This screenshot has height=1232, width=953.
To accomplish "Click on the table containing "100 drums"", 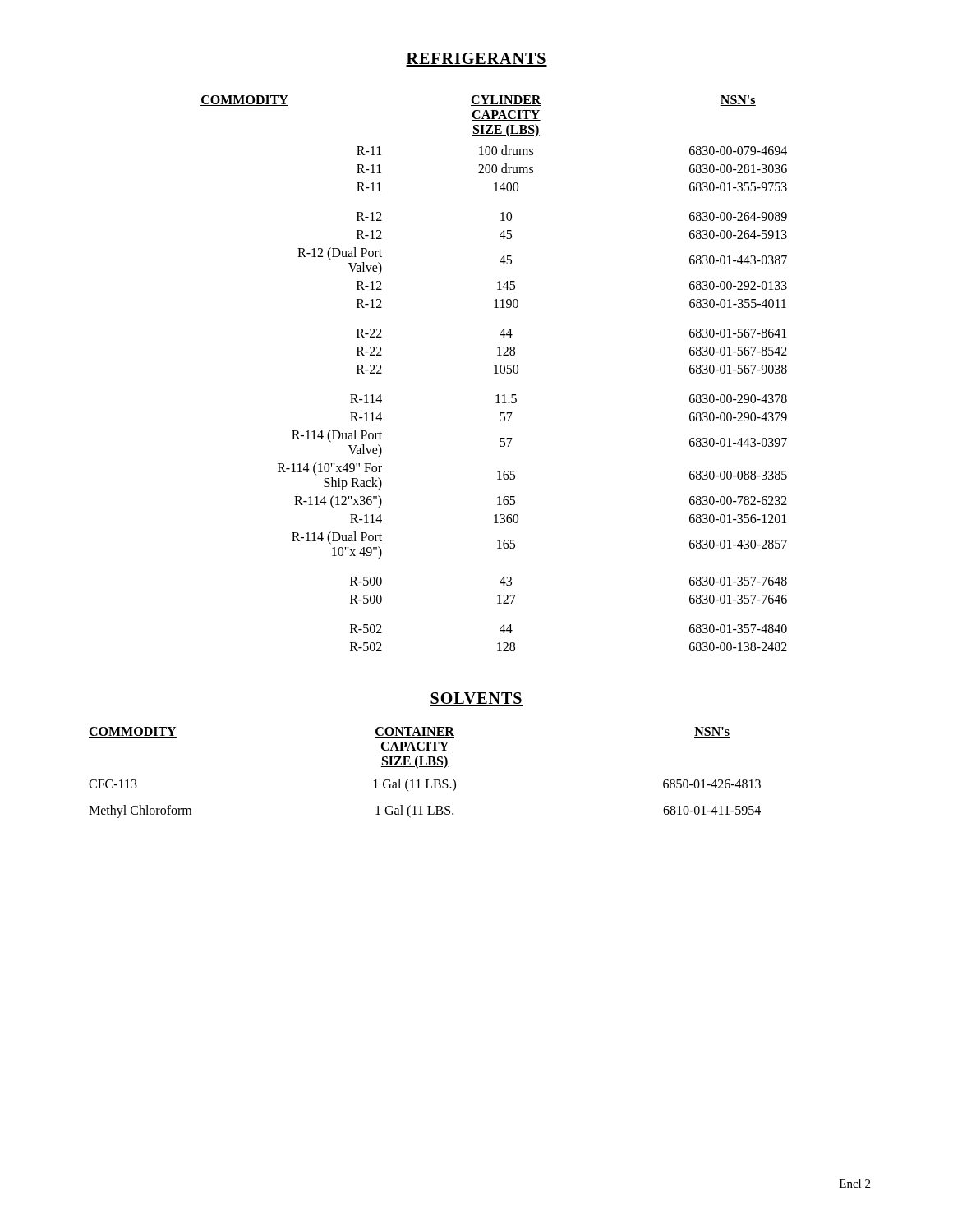I will (476, 374).
